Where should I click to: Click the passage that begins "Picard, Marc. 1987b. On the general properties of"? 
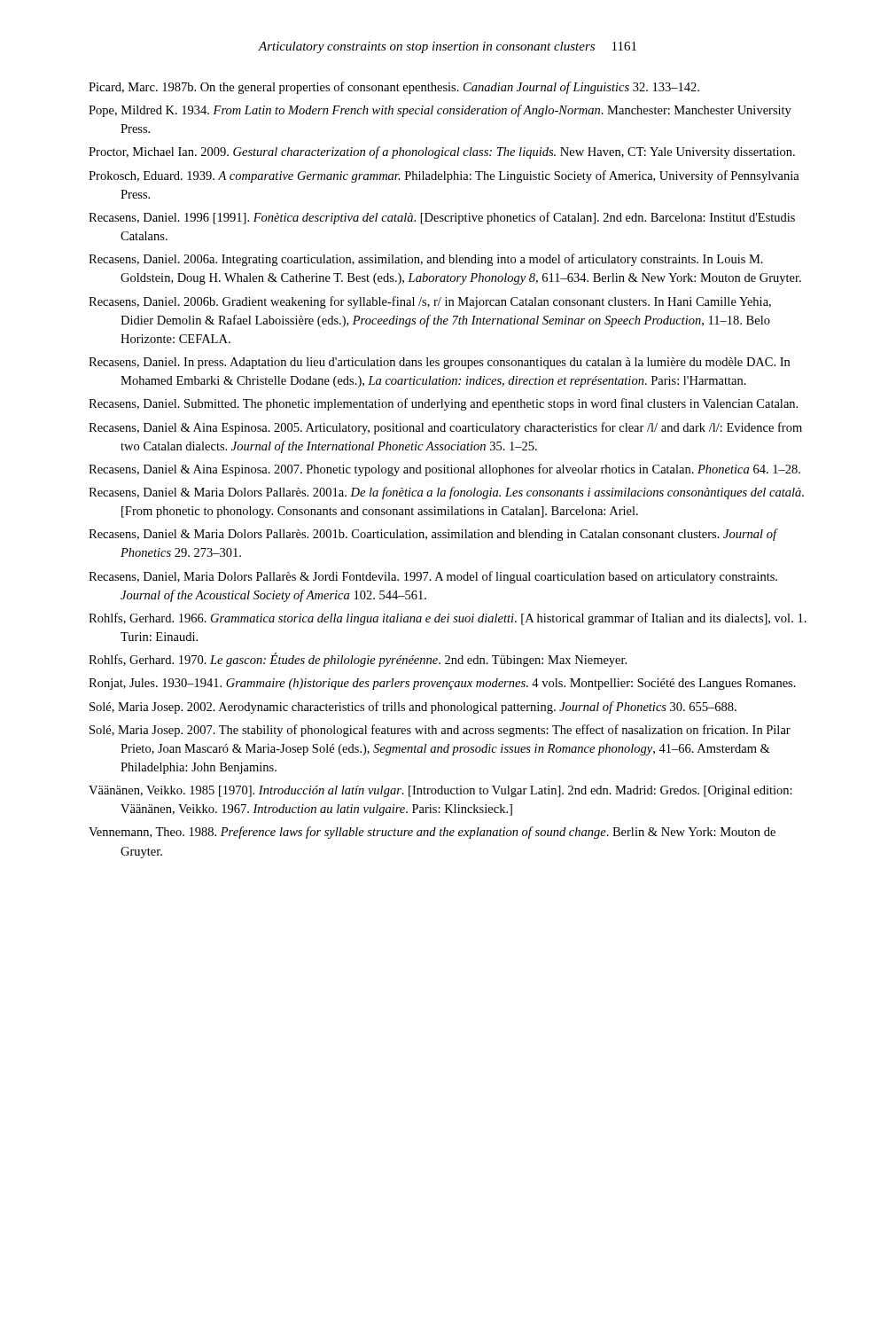(x=394, y=87)
